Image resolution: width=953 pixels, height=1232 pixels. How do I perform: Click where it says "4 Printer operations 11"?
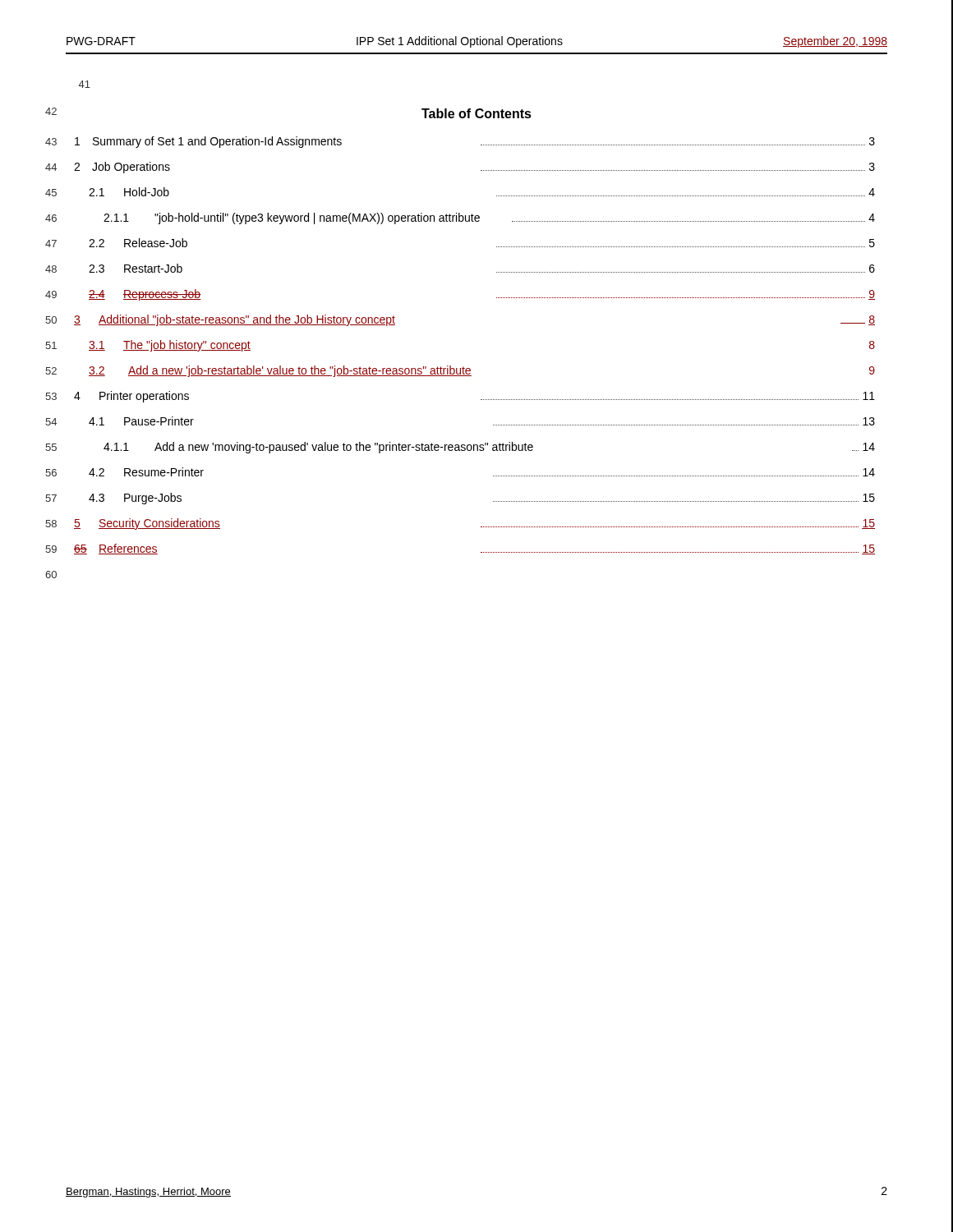[x=474, y=396]
